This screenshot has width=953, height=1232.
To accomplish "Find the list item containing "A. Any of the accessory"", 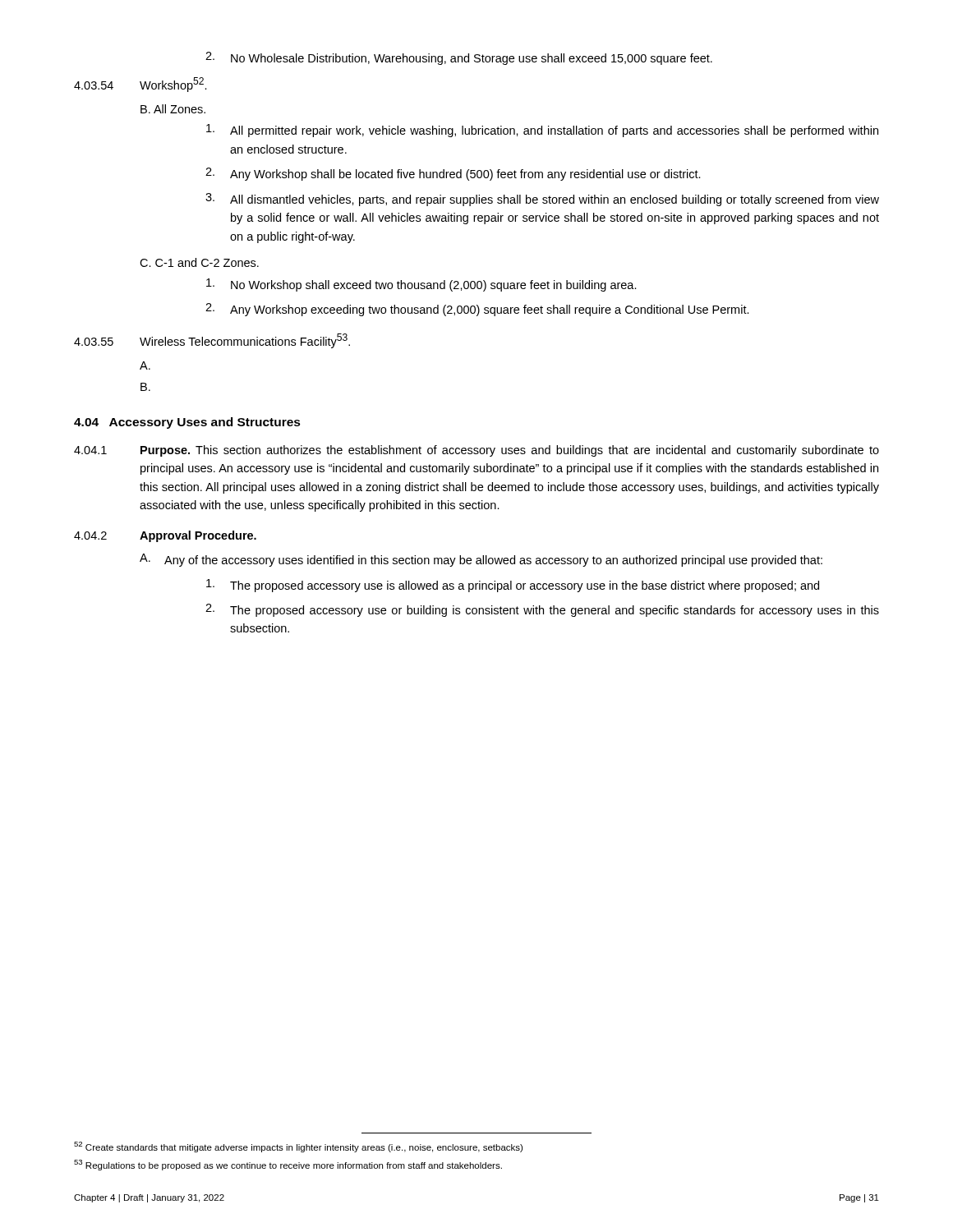I will point(509,560).
